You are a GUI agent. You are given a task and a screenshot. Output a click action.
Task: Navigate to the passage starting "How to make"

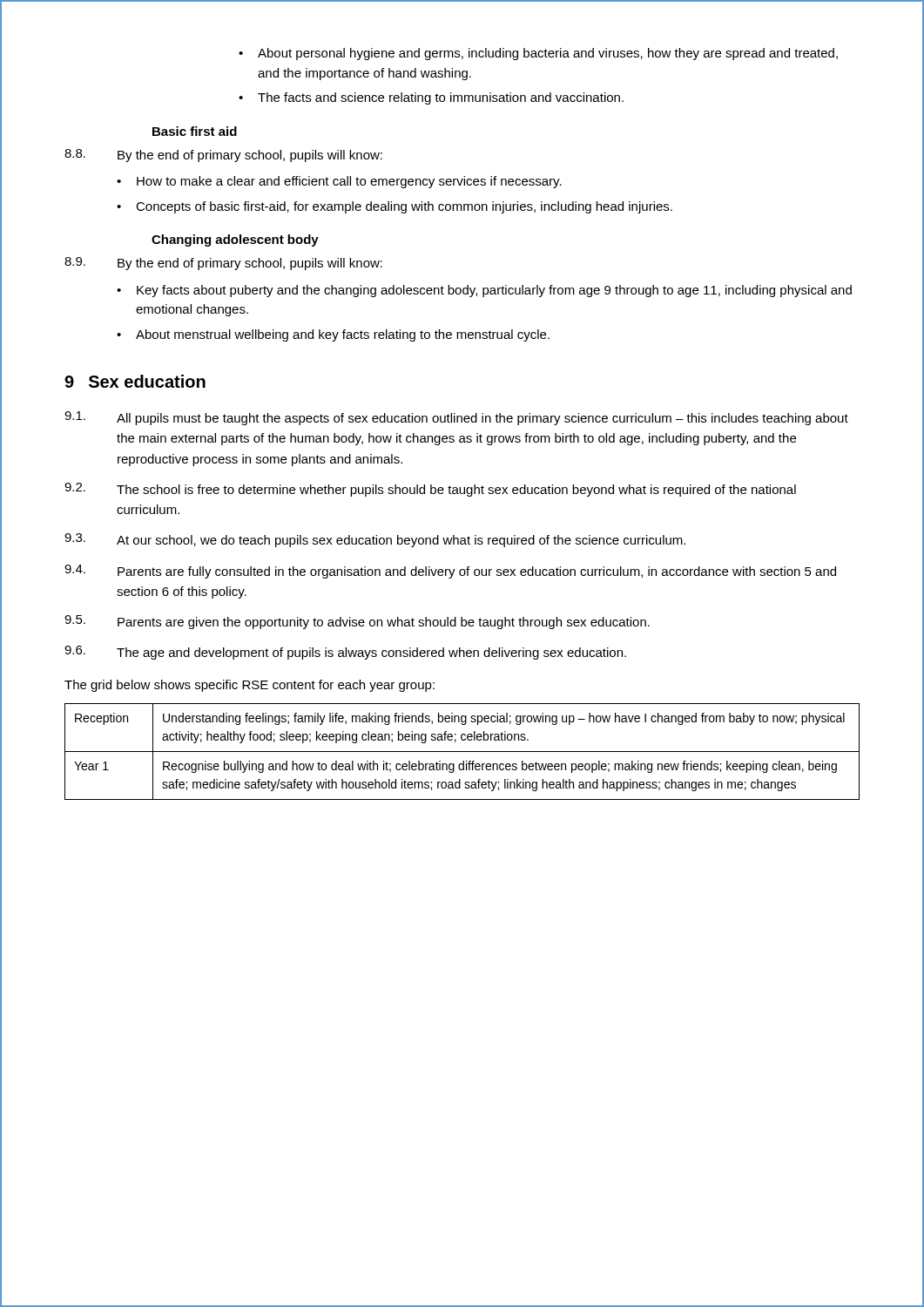488,181
